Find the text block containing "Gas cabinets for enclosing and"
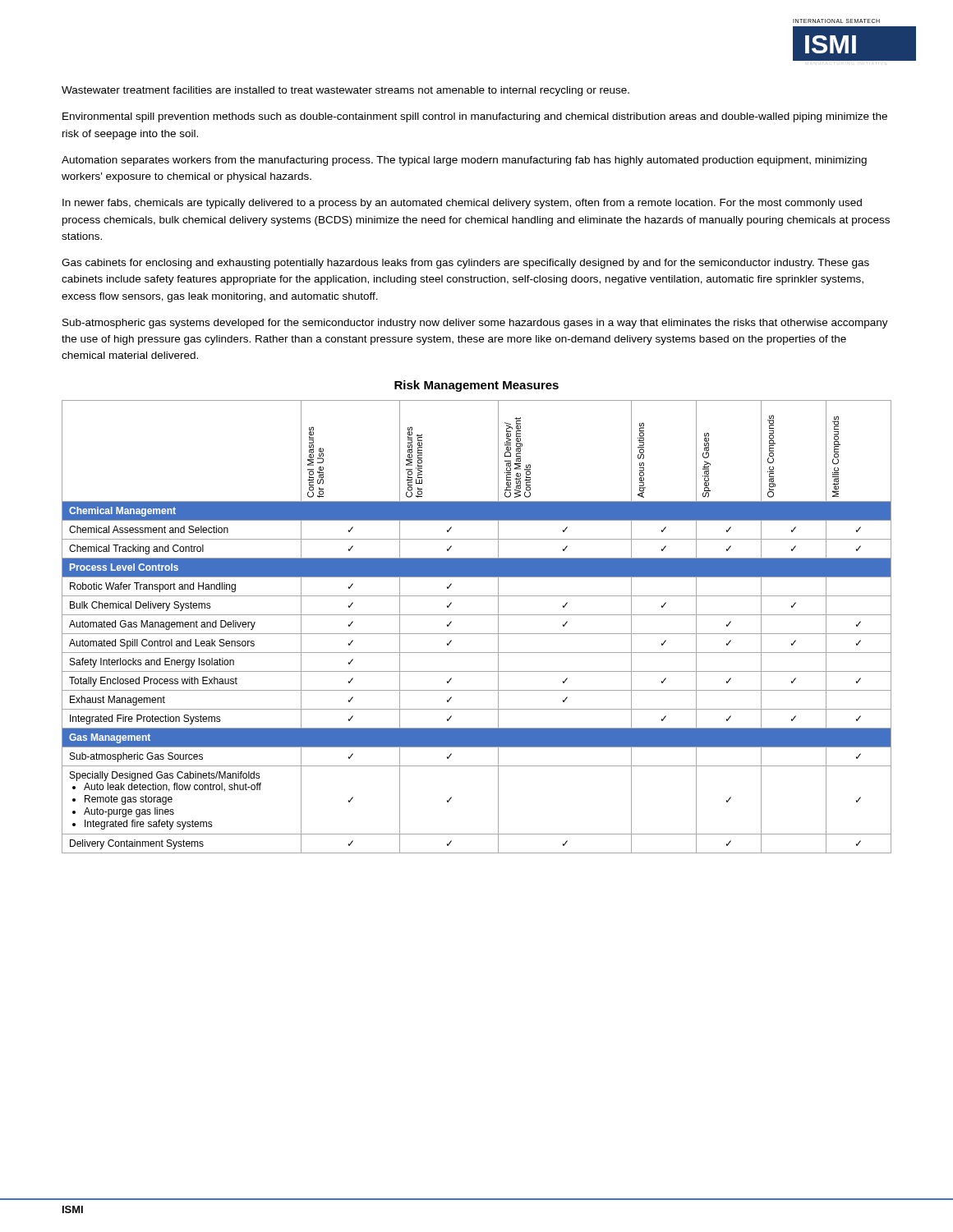953x1232 pixels. 466,279
